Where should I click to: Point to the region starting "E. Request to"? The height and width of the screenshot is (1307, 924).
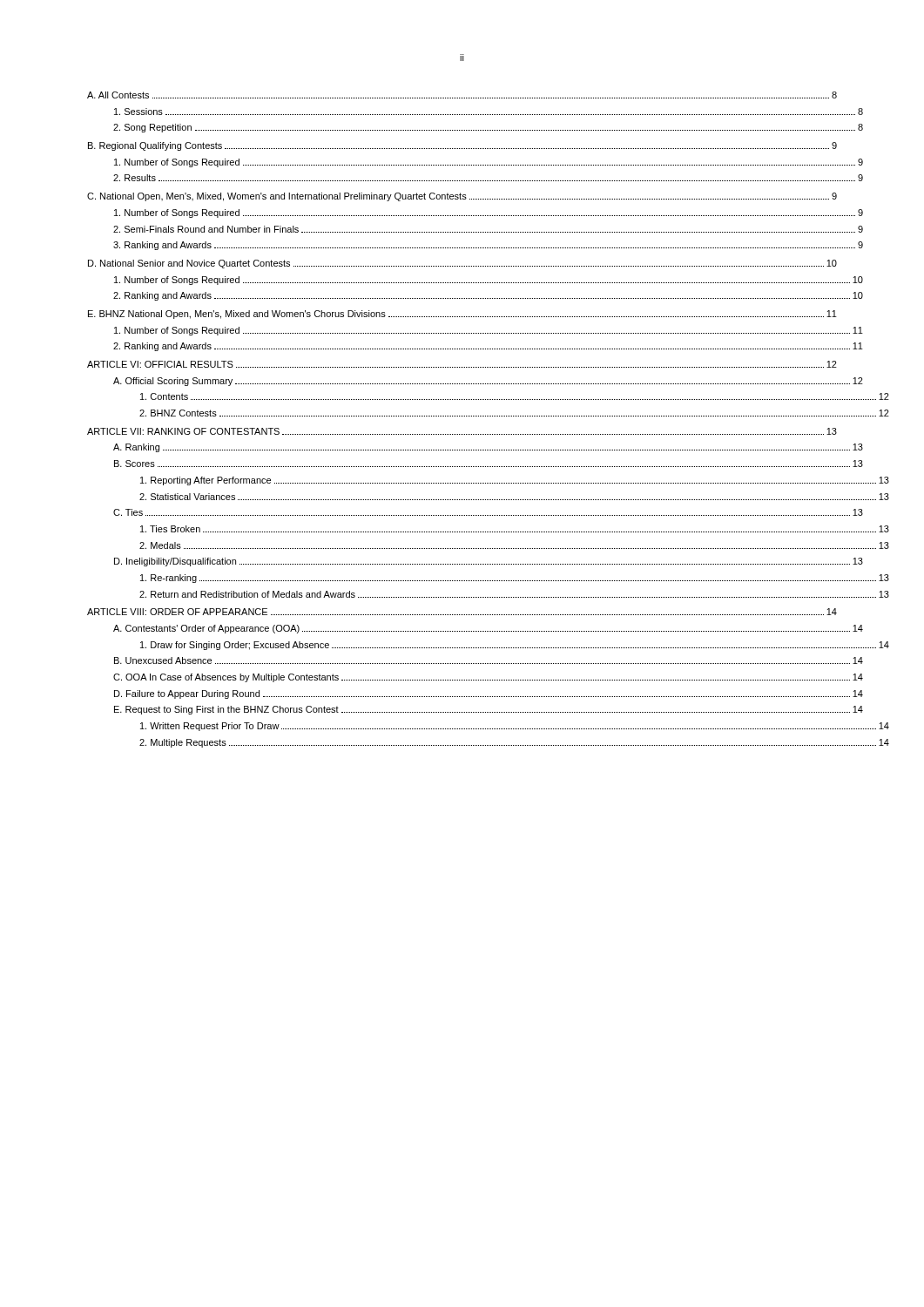pos(488,710)
